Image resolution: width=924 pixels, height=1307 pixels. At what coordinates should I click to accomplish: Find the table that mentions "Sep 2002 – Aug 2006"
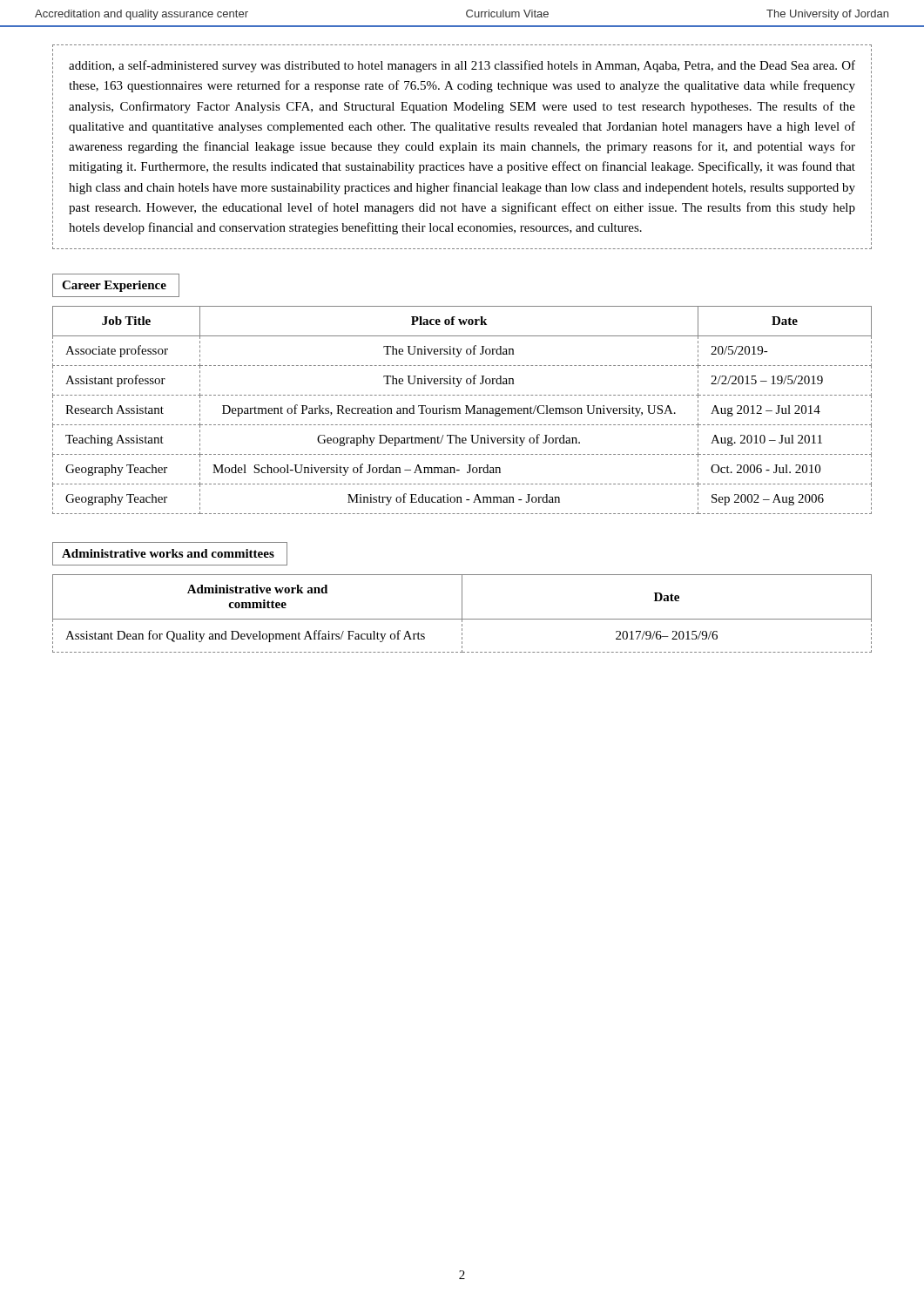coord(462,410)
